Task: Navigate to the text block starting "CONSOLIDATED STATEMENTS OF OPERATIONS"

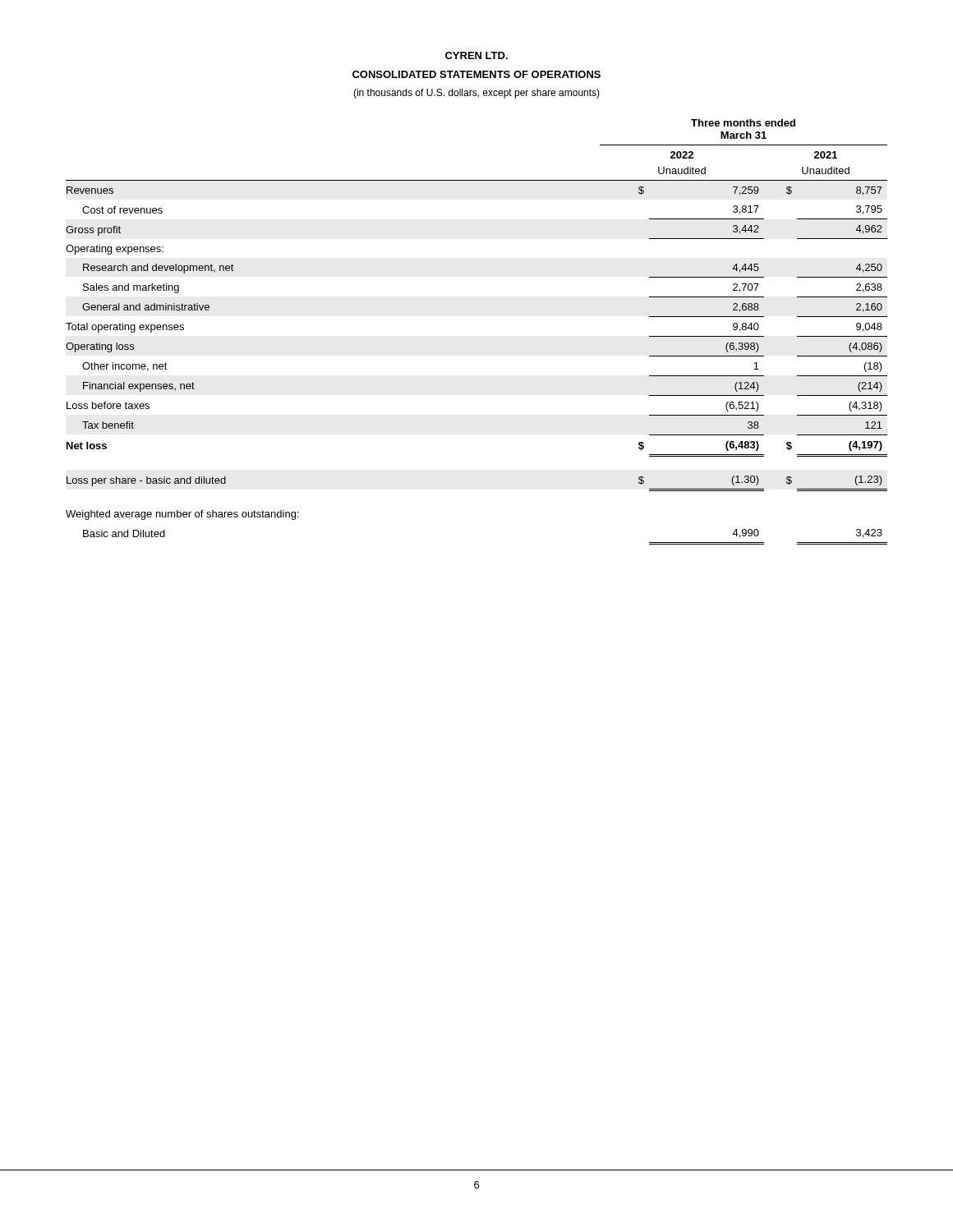Action: [476, 74]
